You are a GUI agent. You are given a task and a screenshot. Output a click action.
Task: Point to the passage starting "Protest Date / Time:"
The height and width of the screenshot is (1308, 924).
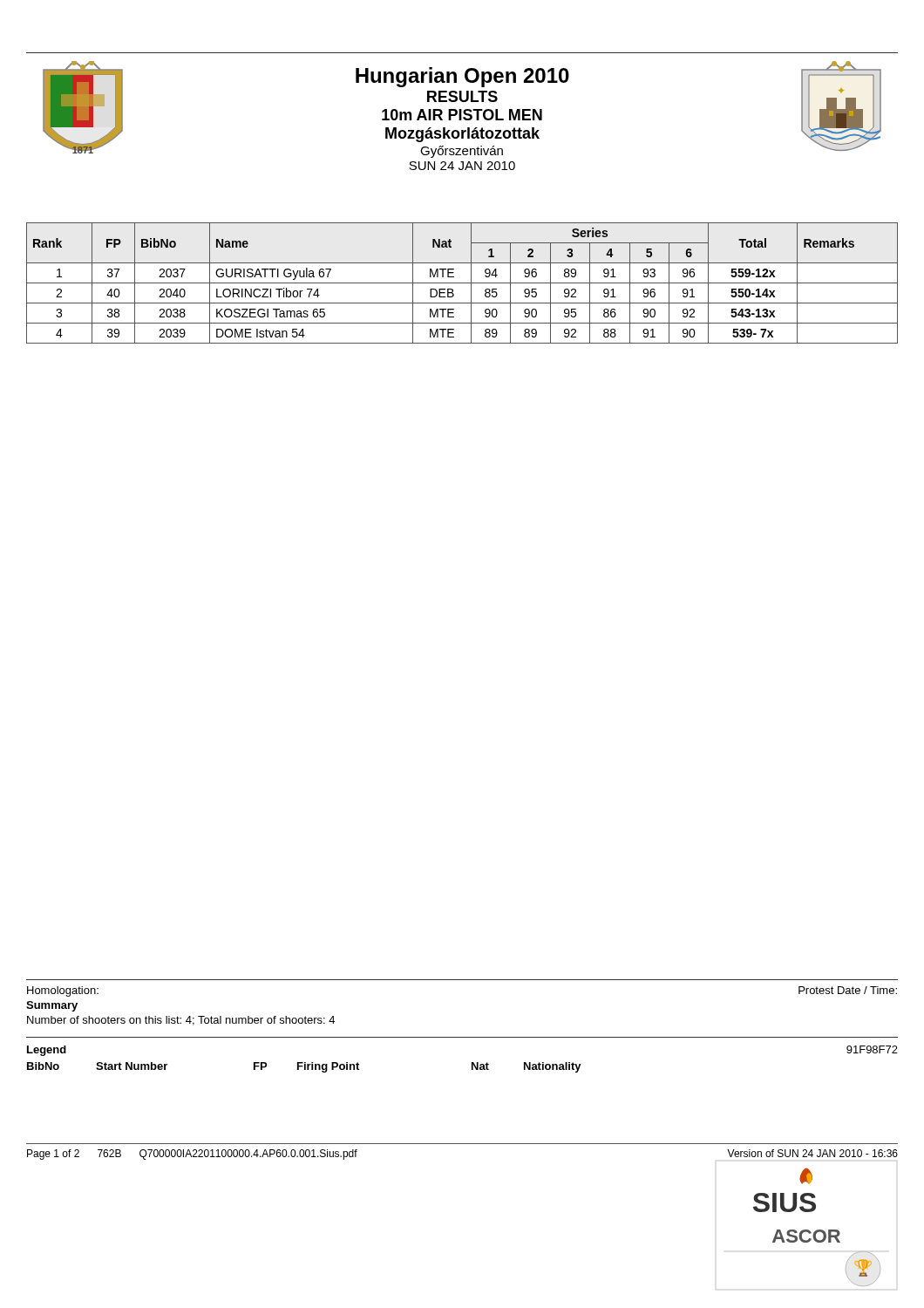pyautogui.click(x=848, y=990)
